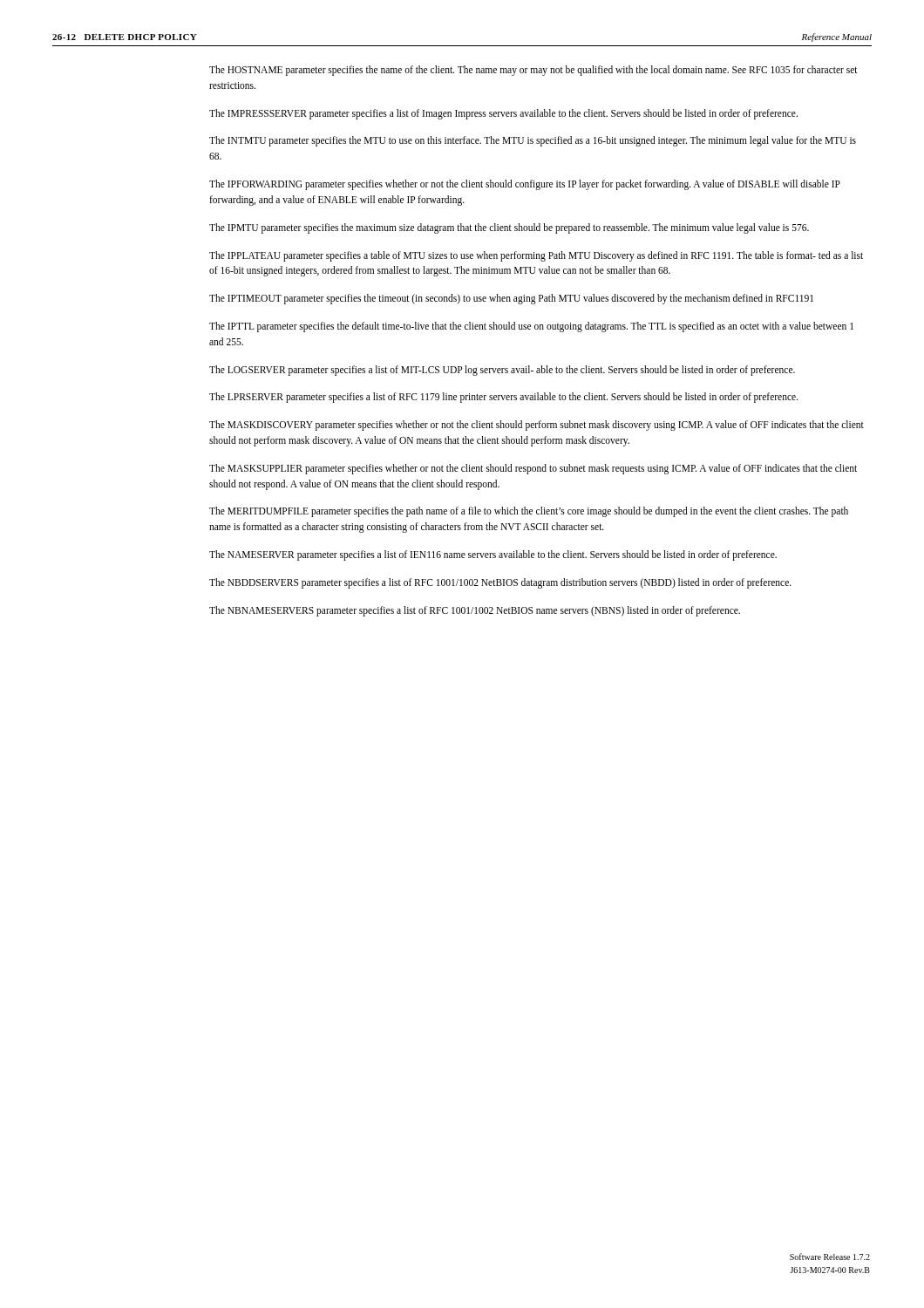Locate the block starting "The LOGSERVER parameter specifies a list"

click(502, 369)
